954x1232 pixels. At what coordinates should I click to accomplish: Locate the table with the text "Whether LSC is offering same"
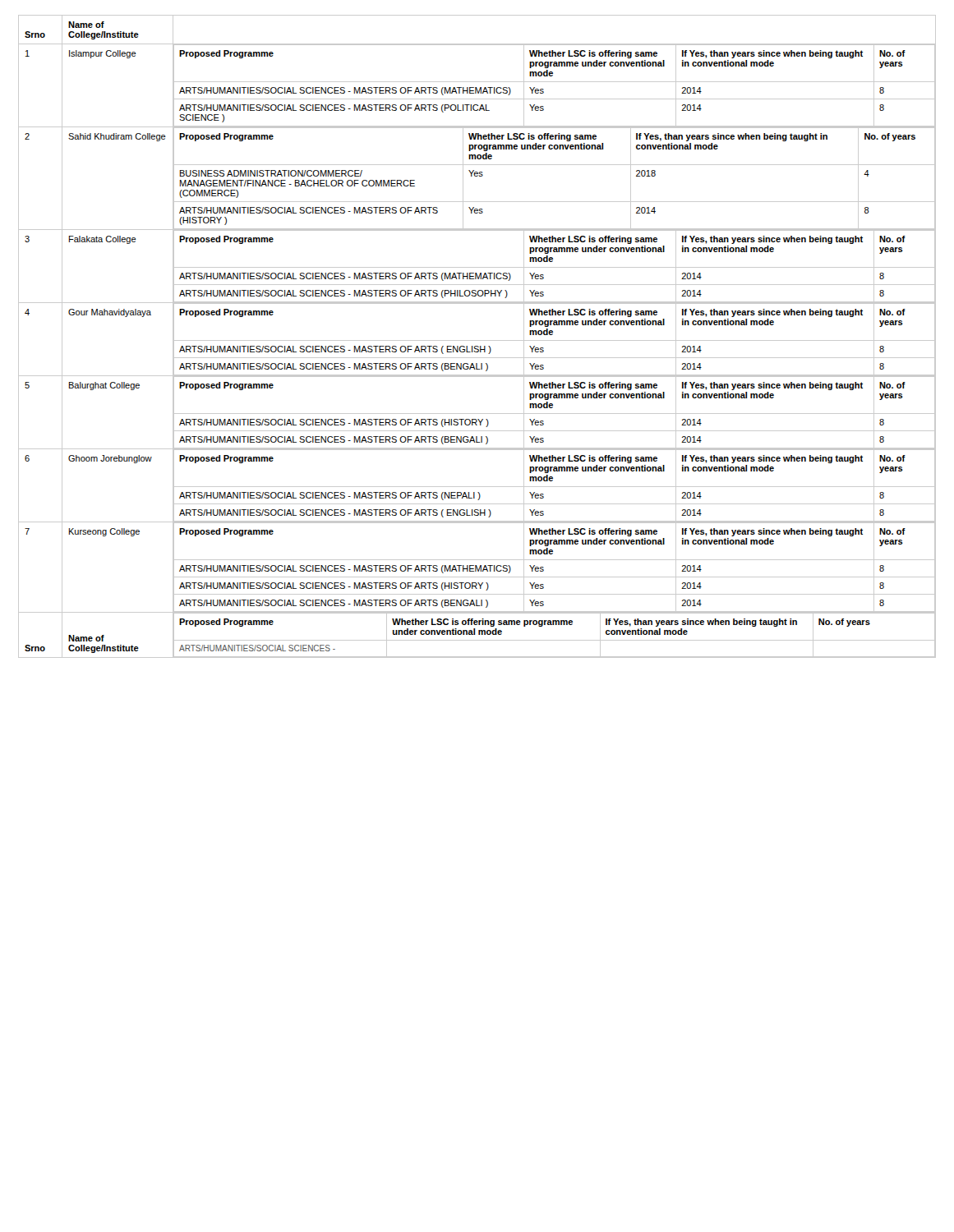[477, 336]
